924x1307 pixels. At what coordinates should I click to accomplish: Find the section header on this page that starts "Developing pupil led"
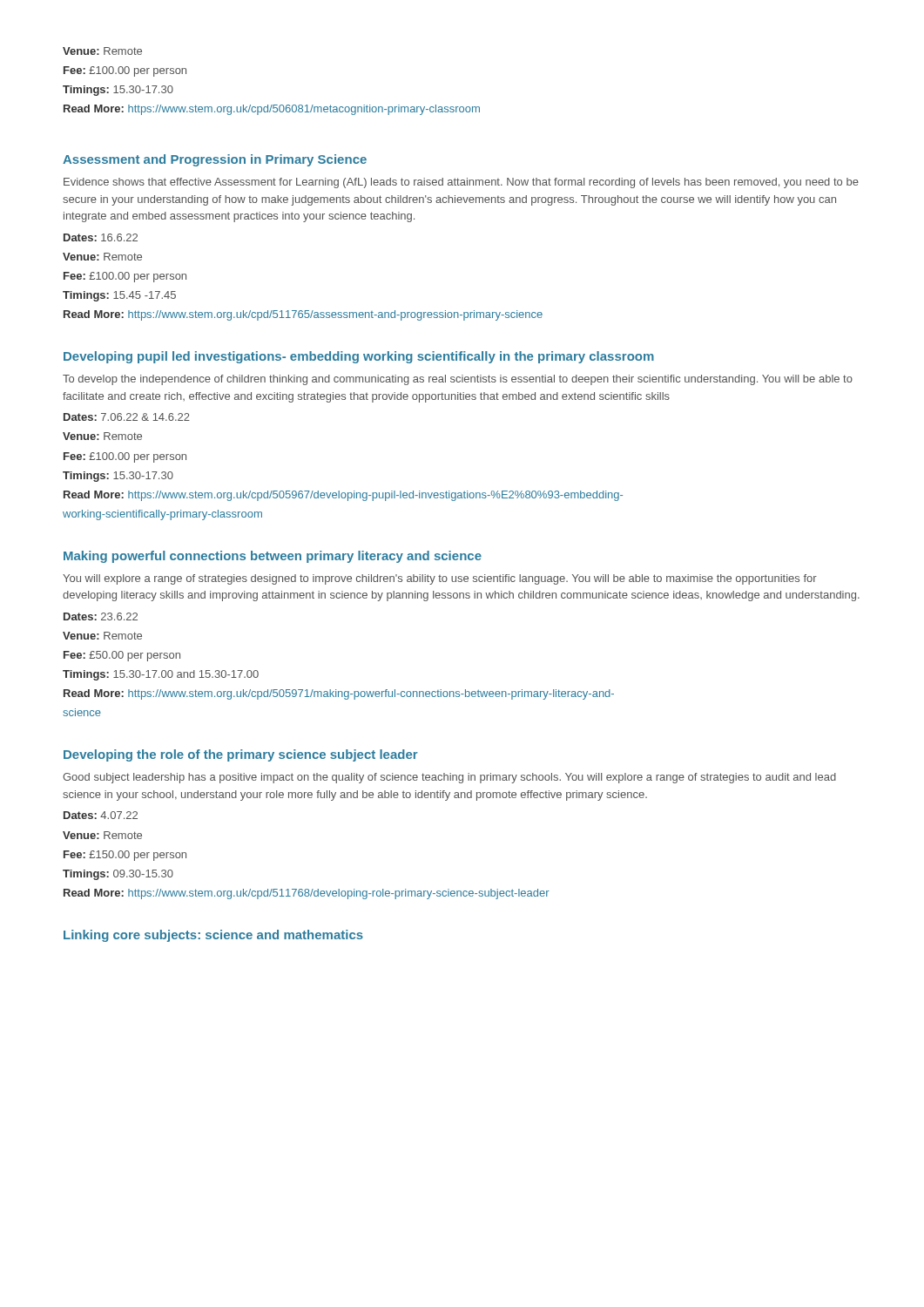tap(359, 356)
